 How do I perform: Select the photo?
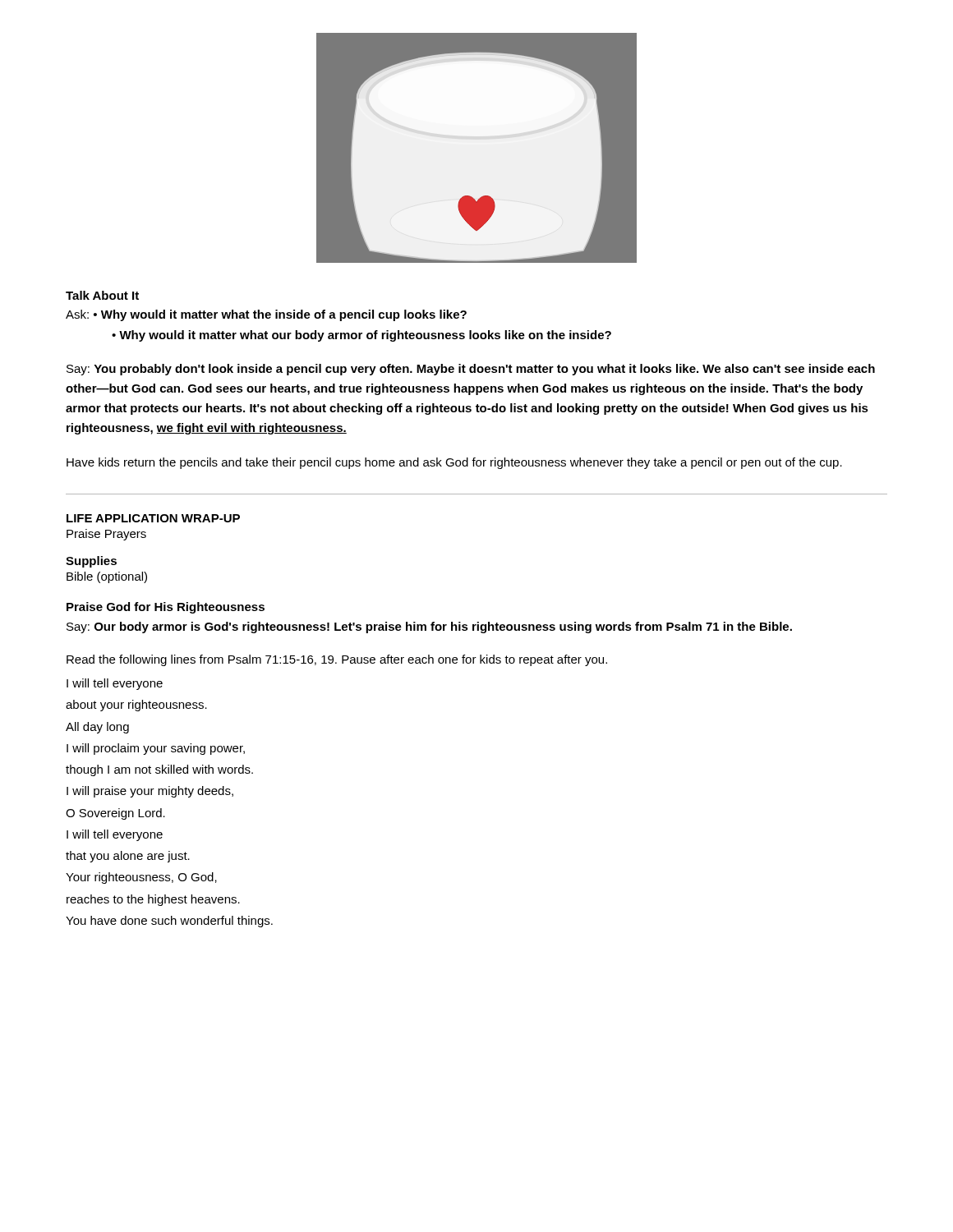tap(476, 149)
